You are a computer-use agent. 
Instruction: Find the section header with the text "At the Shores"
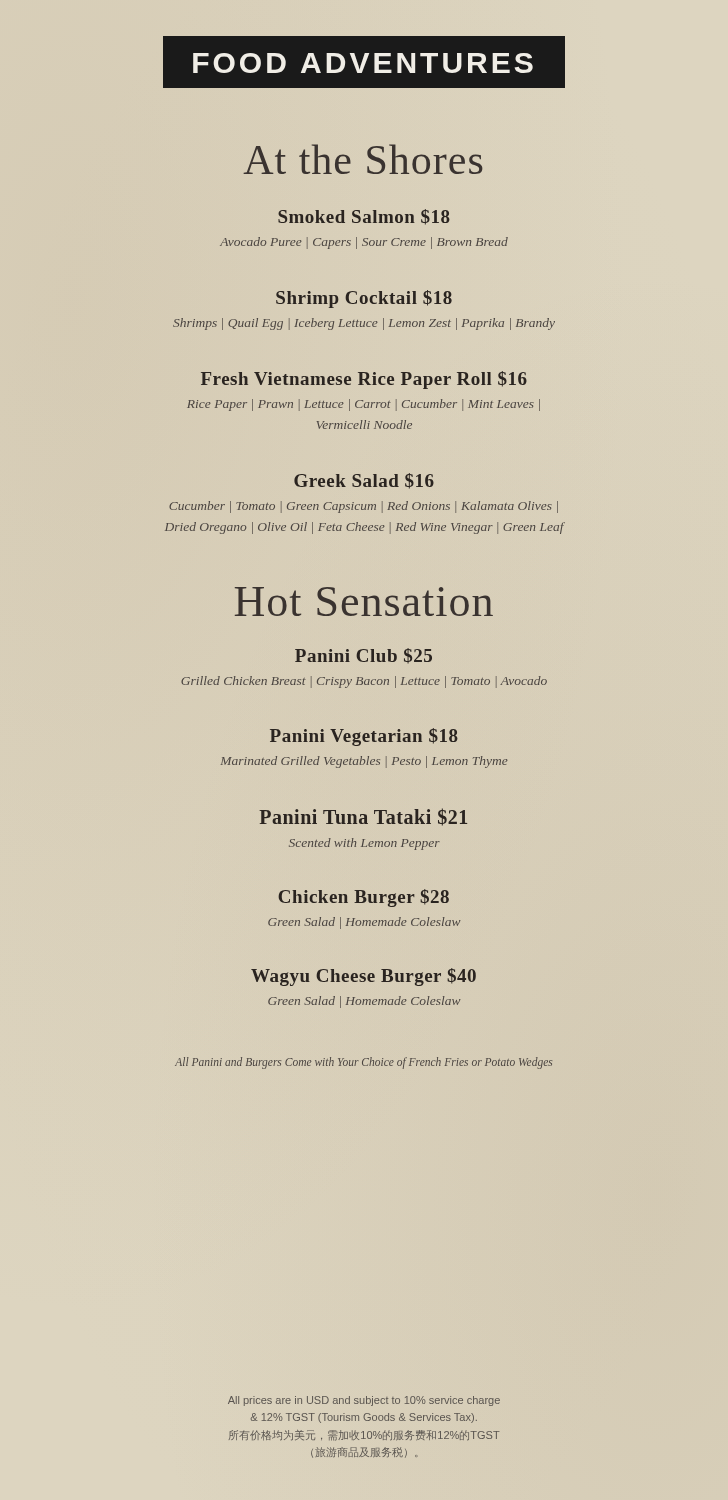(x=364, y=160)
